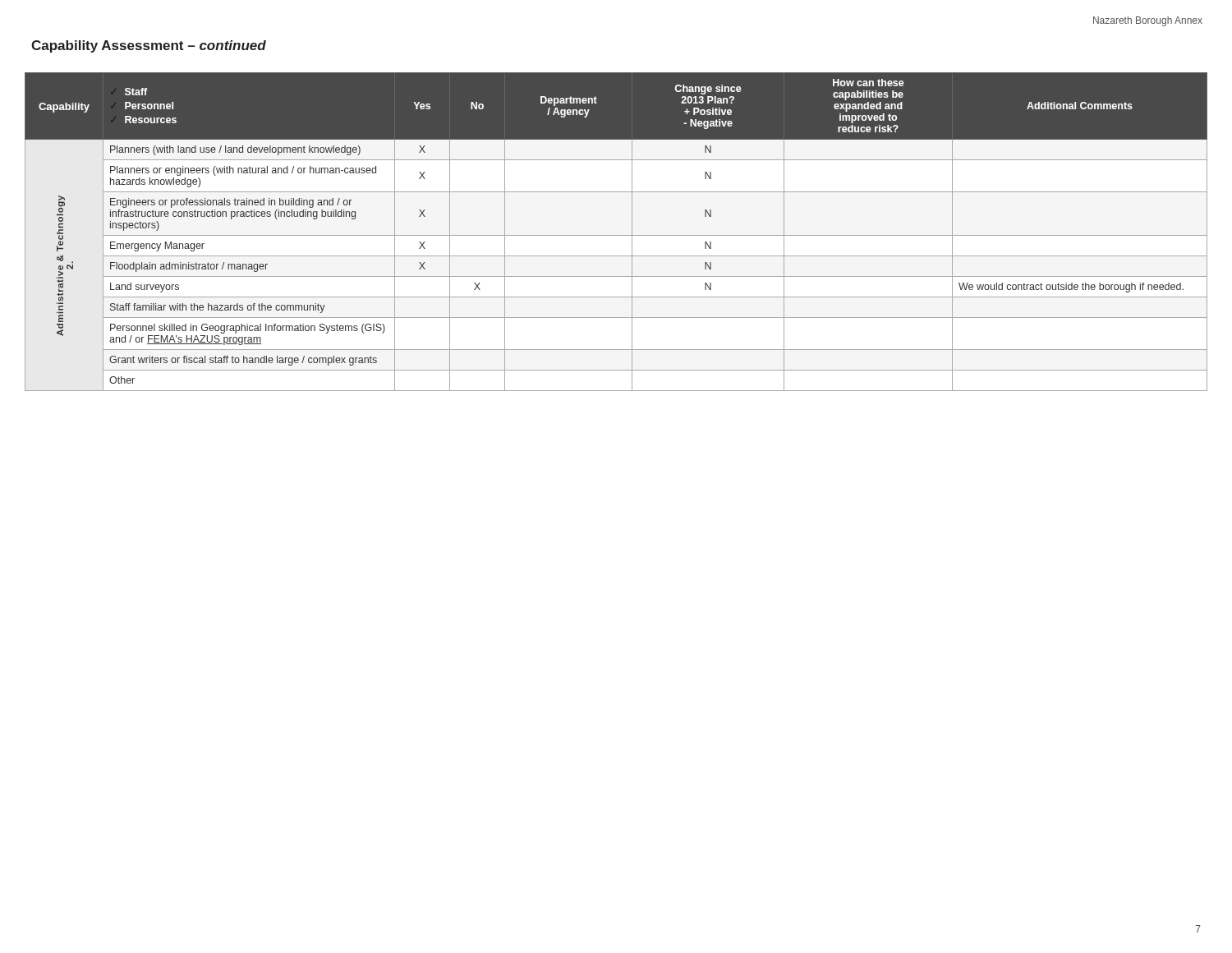Select the table that reads "Engineers or professionals trained in"
The width and height of the screenshot is (1232, 953).
(x=616, y=232)
